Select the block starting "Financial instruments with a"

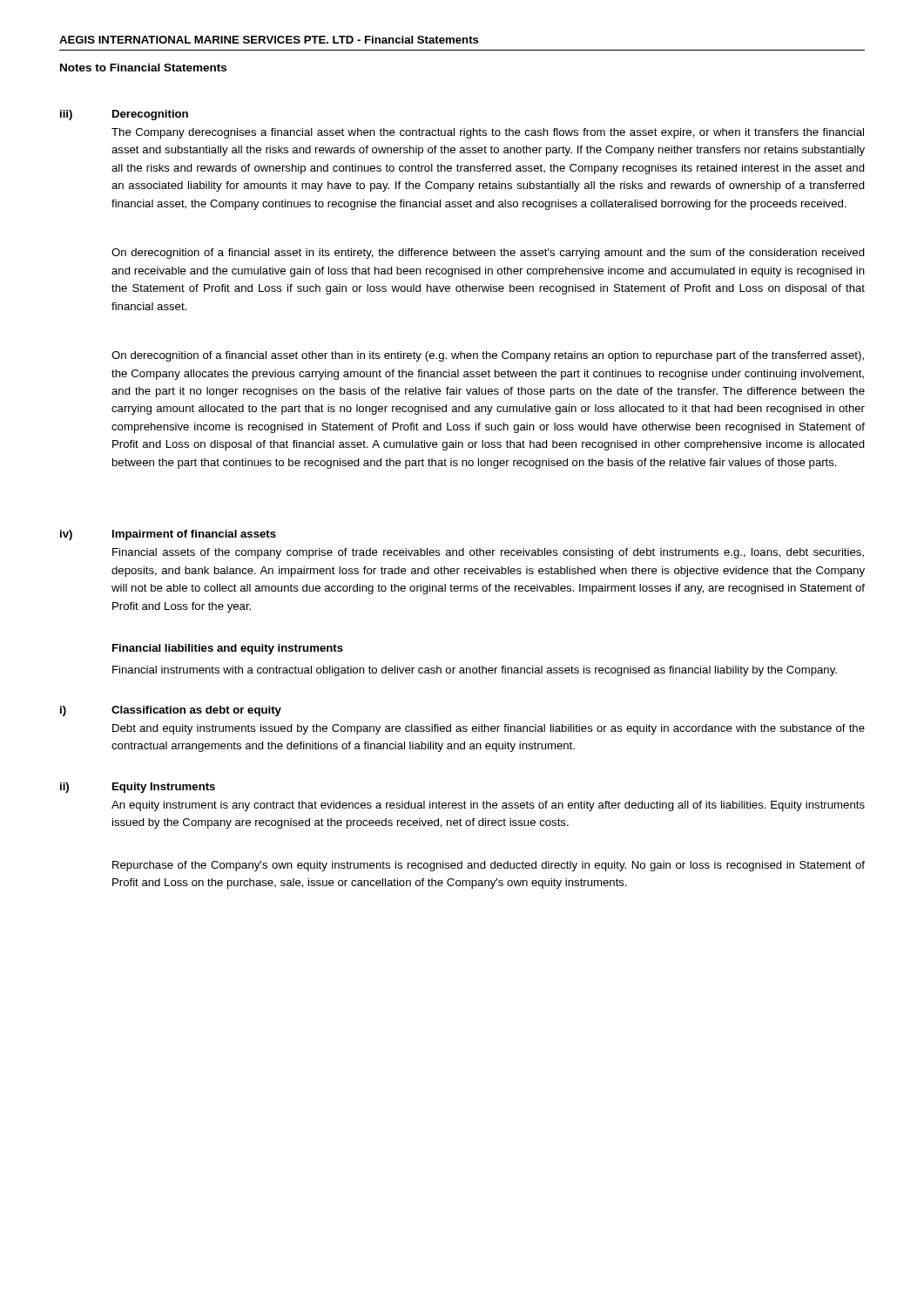[475, 669]
